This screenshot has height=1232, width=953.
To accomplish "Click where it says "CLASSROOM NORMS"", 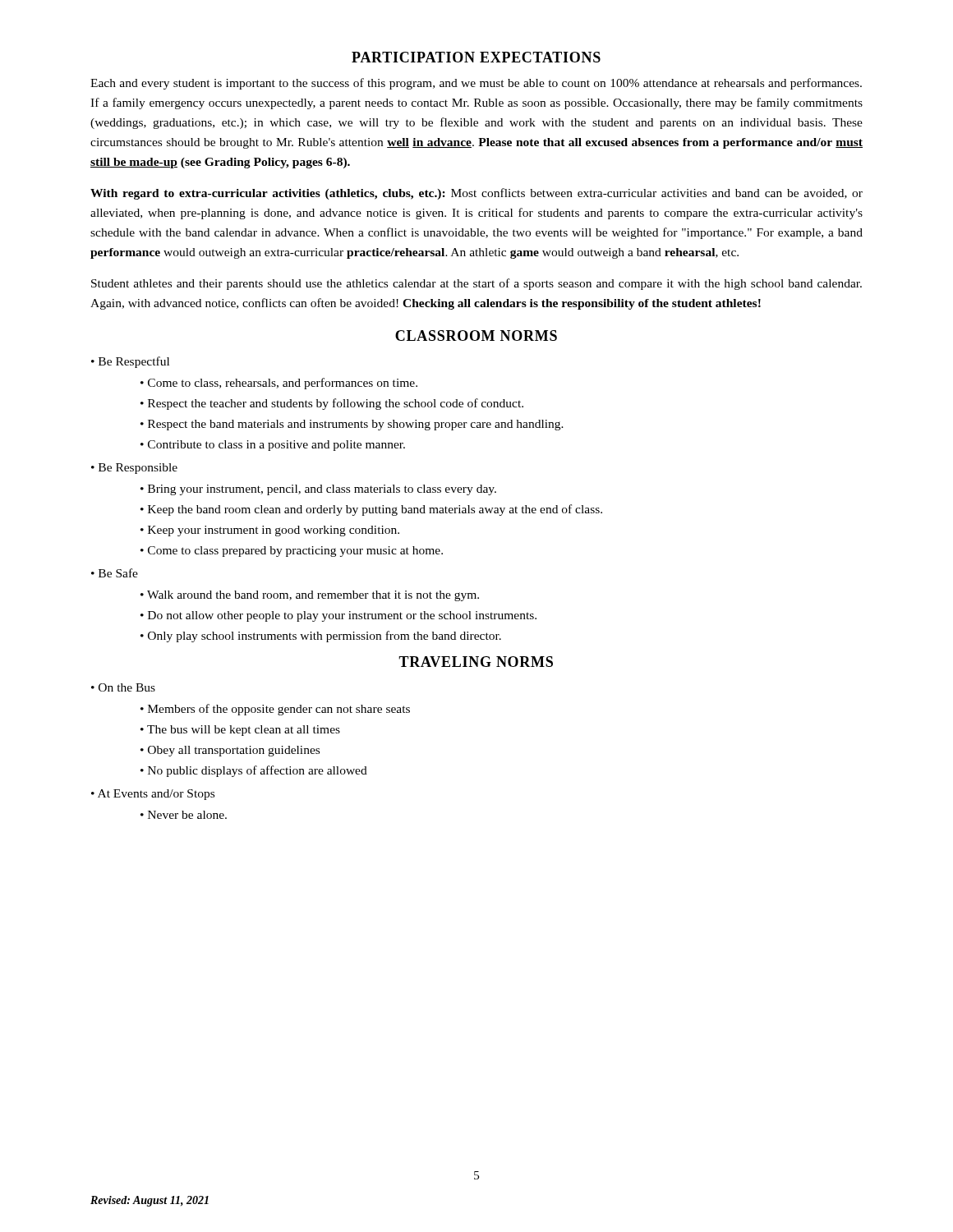I will click(476, 336).
